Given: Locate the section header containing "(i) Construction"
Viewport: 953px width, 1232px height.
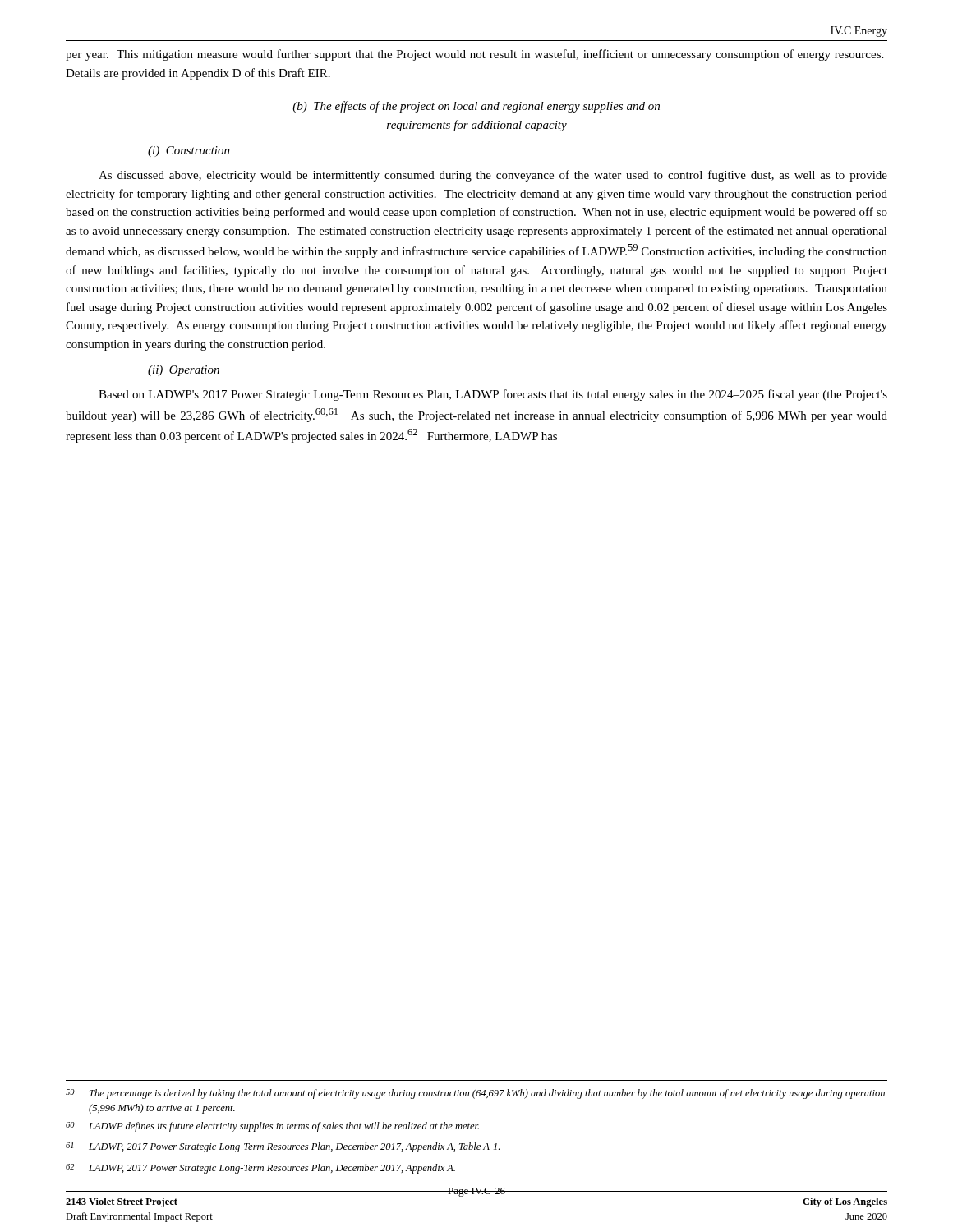Looking at the screenshot, I should (189, 150).
